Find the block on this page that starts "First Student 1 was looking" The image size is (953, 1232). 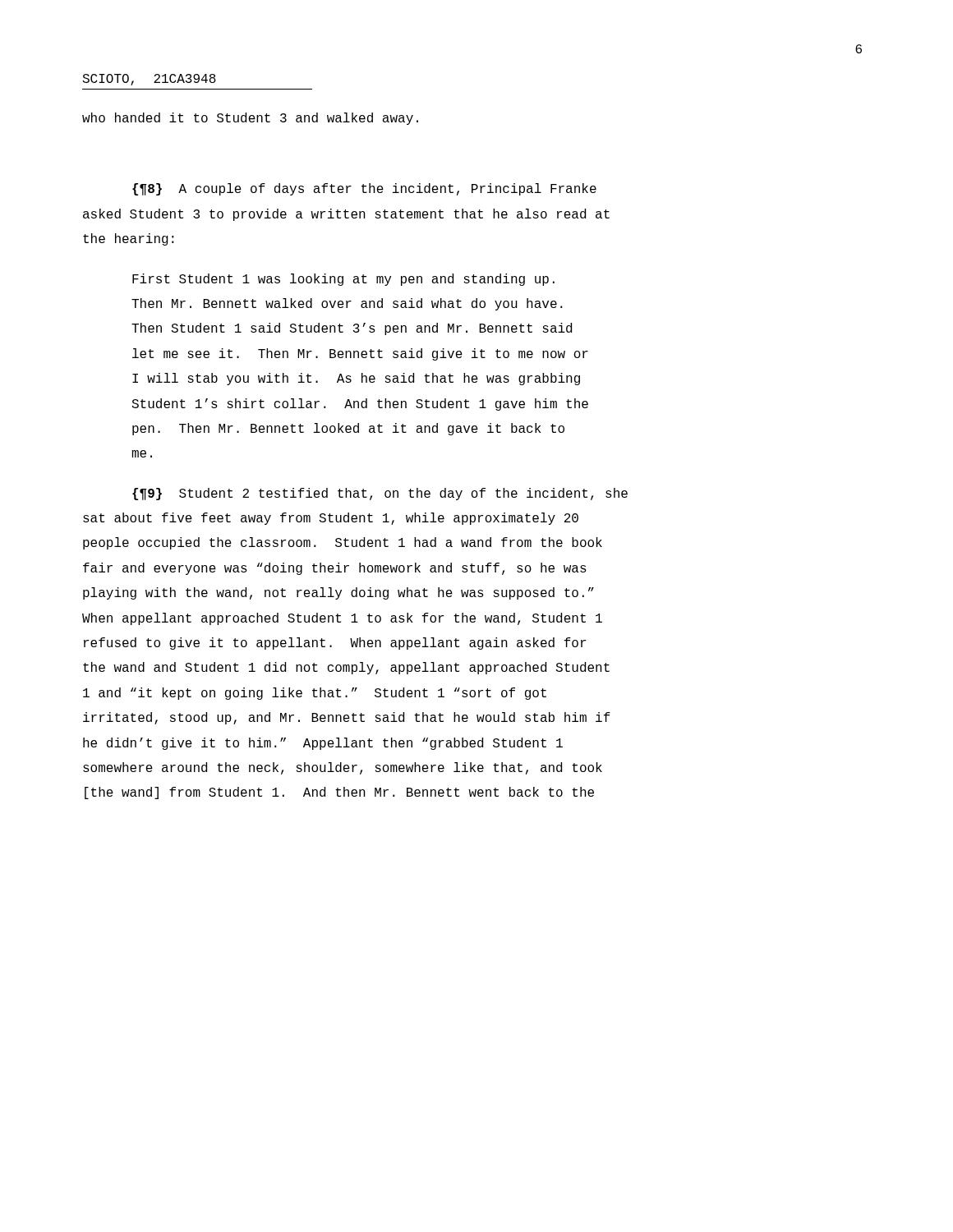(360, 367)
